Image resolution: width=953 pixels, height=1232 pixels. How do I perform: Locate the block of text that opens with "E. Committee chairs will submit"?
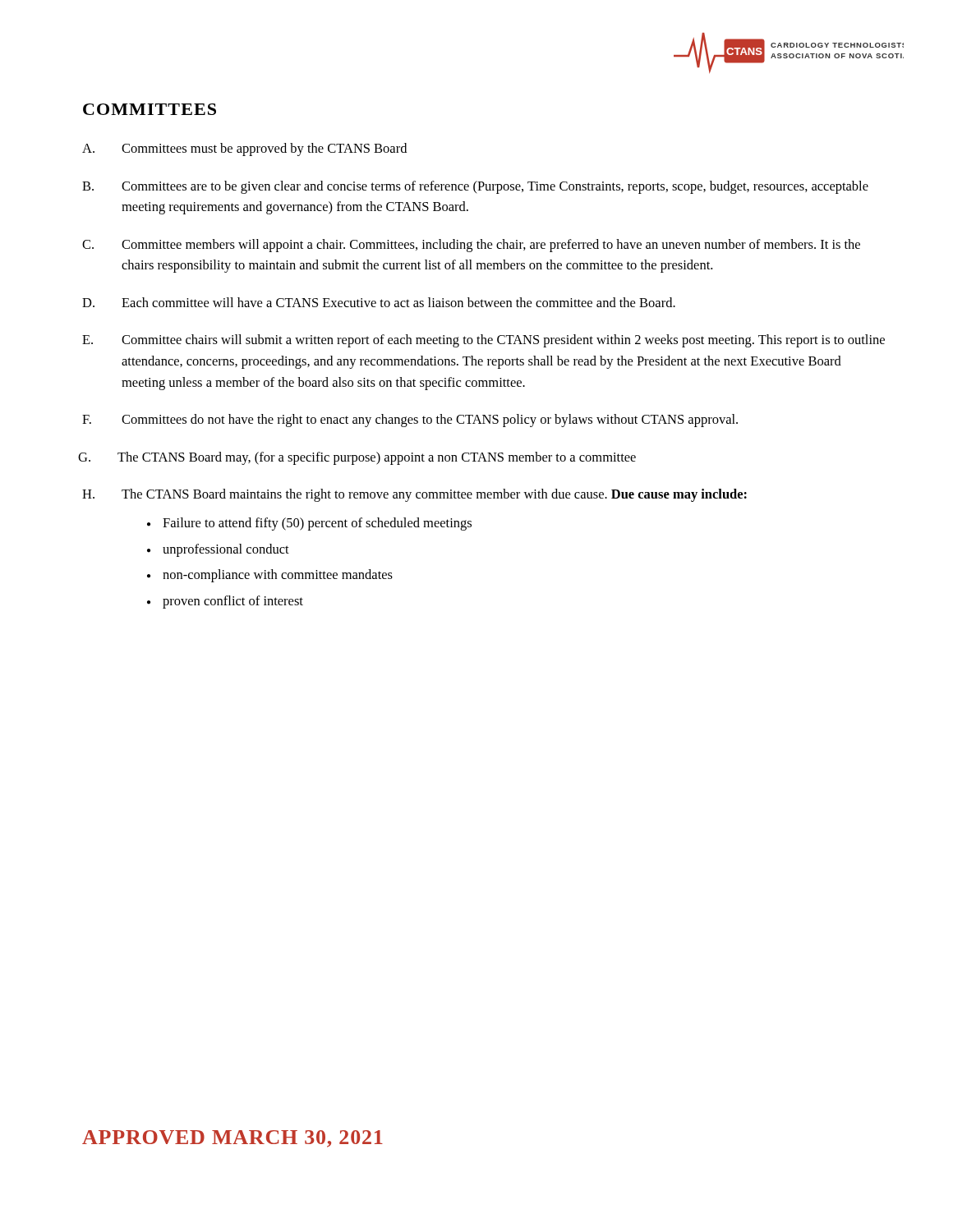tap(485, 361)
